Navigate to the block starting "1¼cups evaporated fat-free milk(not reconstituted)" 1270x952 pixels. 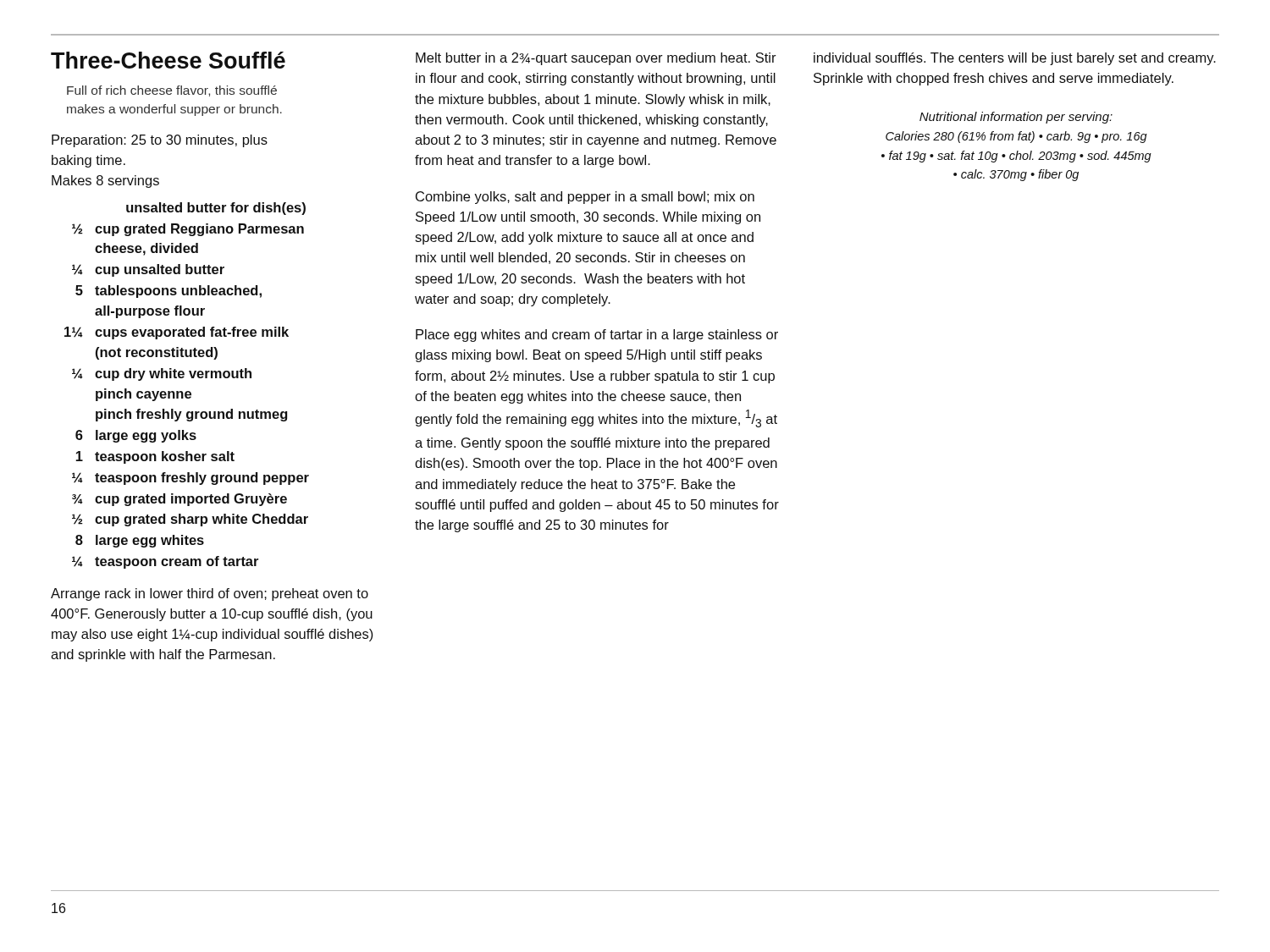[216, 343]
